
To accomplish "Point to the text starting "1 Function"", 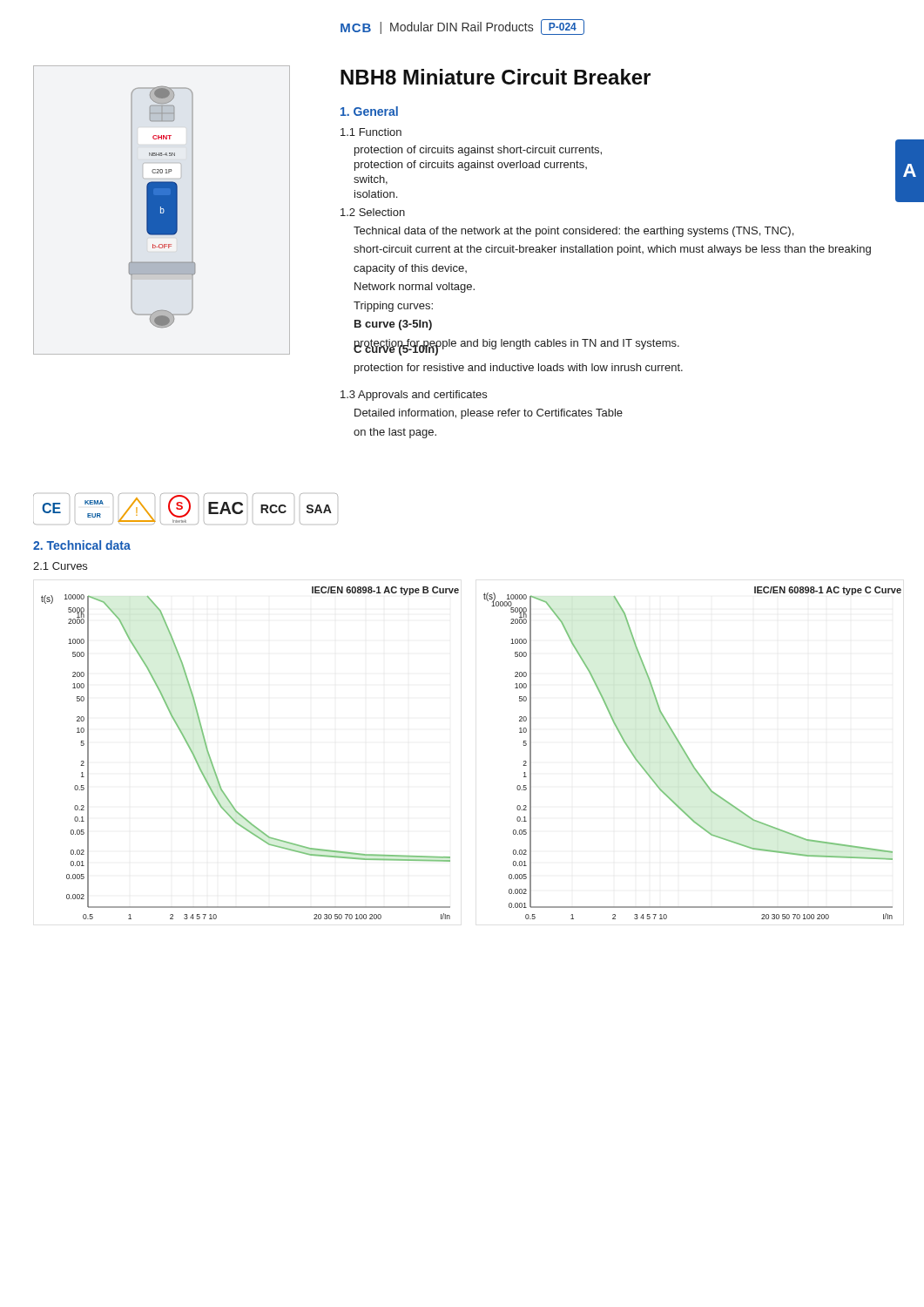I will pyautogui.click(x=371, y=132).
